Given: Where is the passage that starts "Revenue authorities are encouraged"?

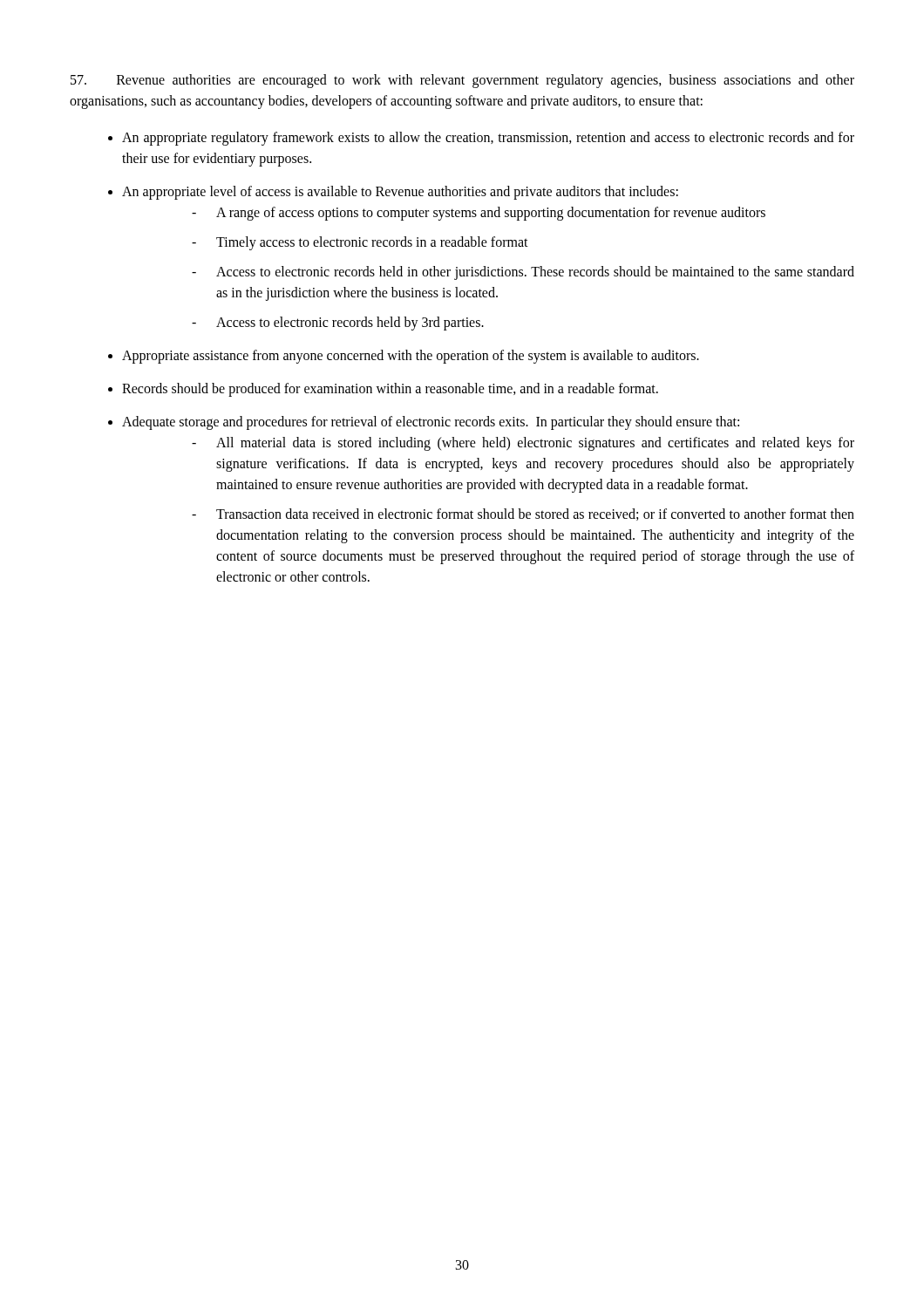Looking at the screenshot, I should [x=462, y=90].
